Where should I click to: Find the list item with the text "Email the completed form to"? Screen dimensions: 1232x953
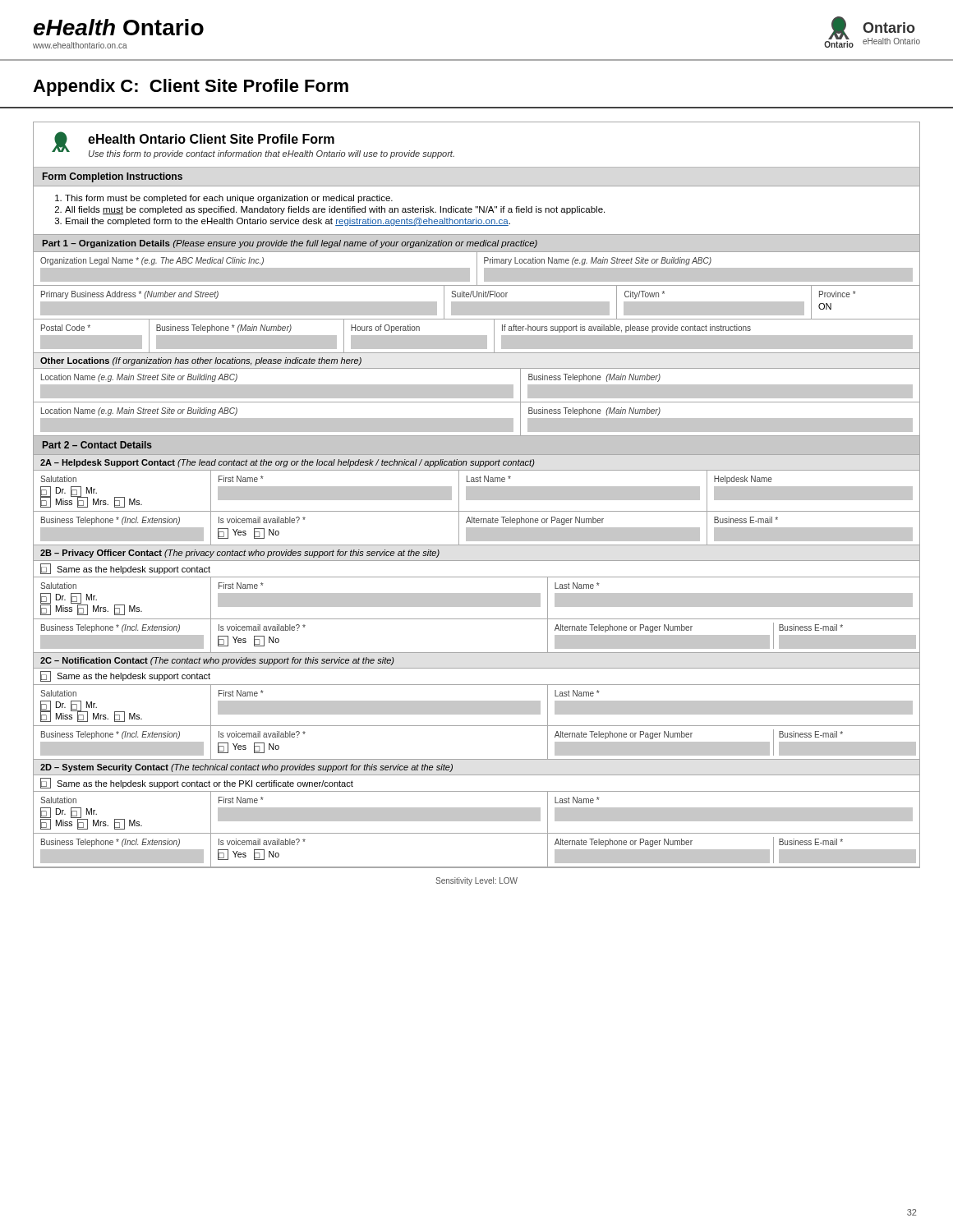(288, 221)
